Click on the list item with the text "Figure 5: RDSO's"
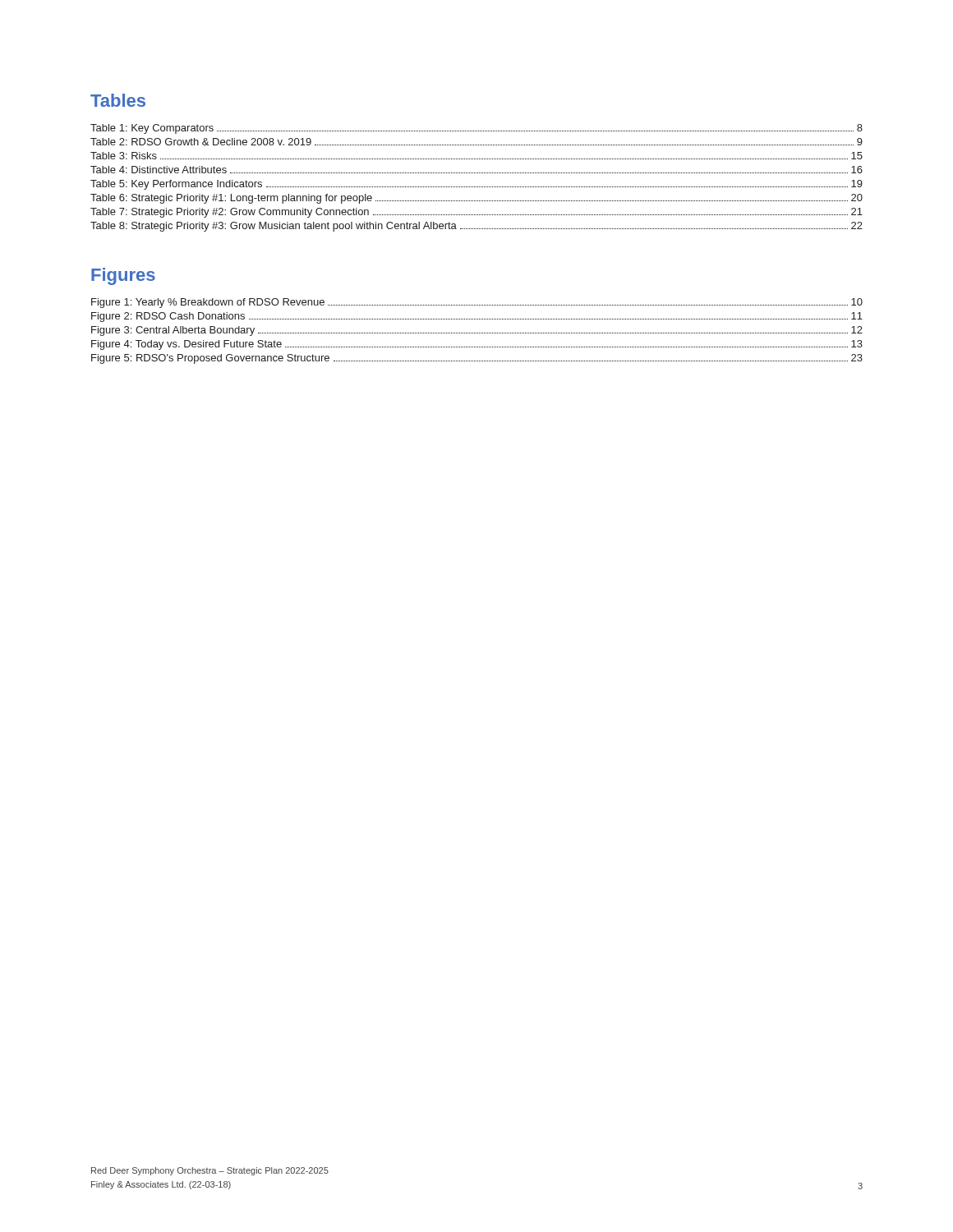This screenshot has height=1232, width=953. pos(476,358)
